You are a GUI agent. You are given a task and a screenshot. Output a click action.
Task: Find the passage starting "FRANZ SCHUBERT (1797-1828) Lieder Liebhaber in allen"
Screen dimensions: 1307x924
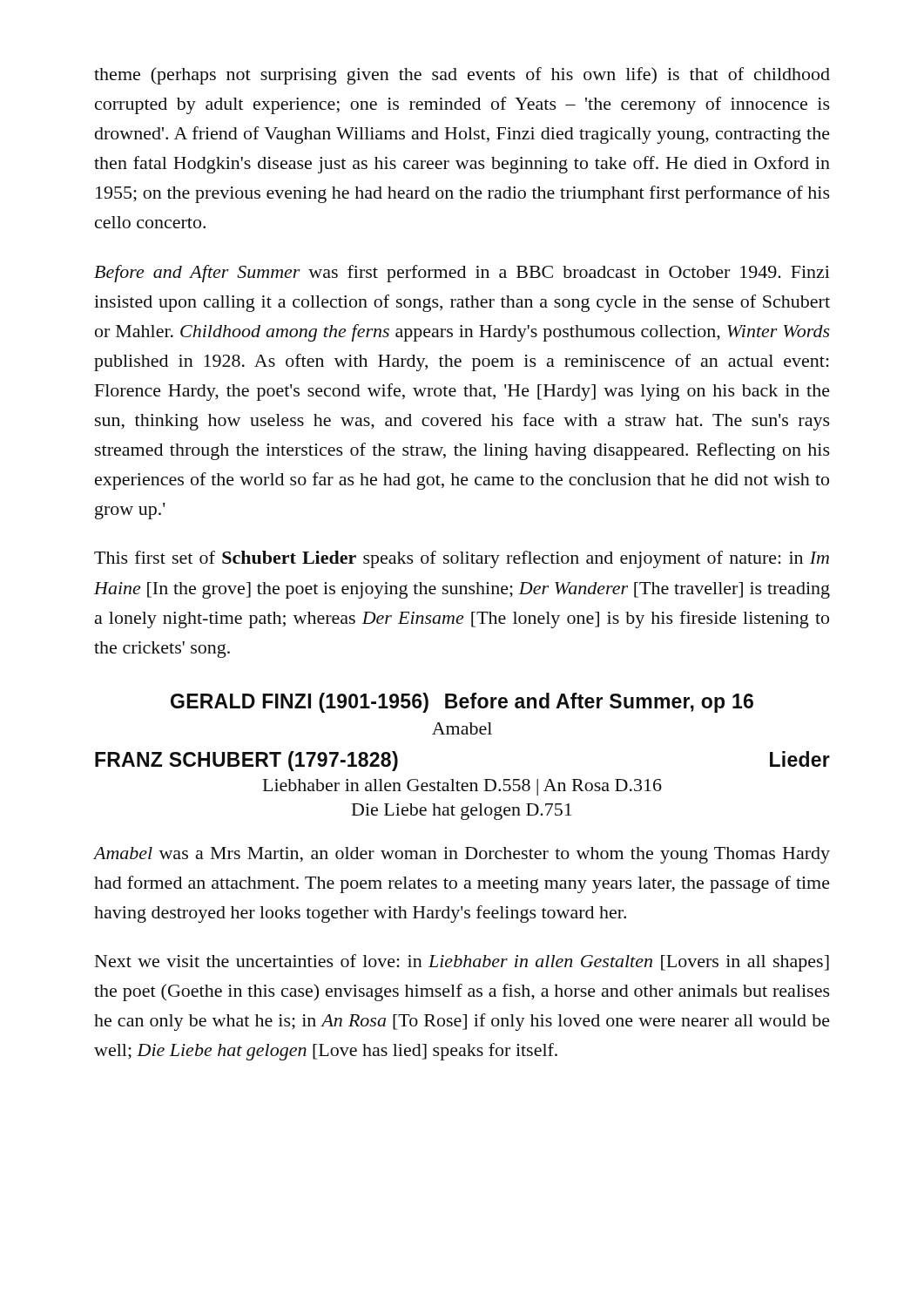pos(462,784)
